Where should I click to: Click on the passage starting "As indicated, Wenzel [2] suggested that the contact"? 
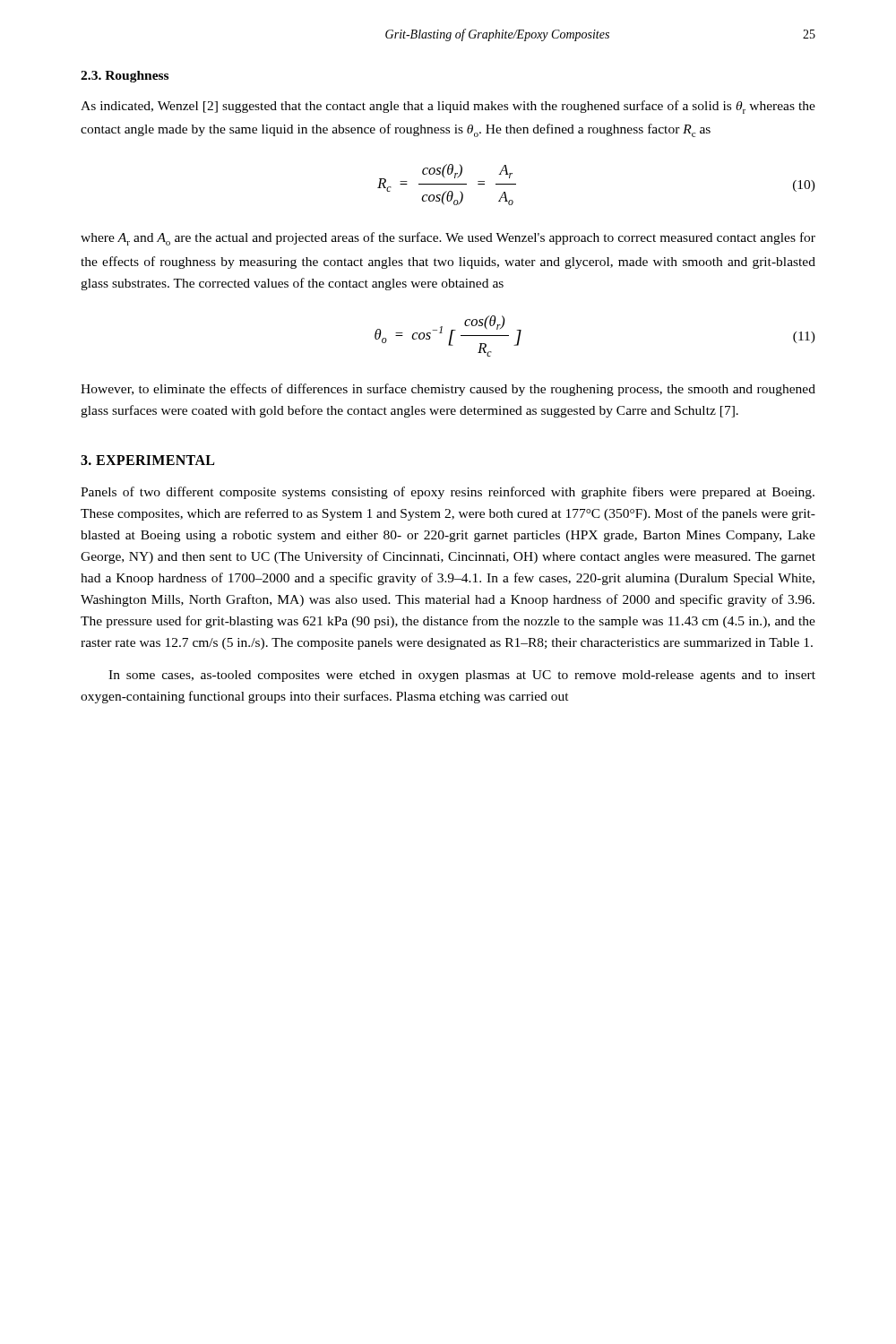pos(448,119)
